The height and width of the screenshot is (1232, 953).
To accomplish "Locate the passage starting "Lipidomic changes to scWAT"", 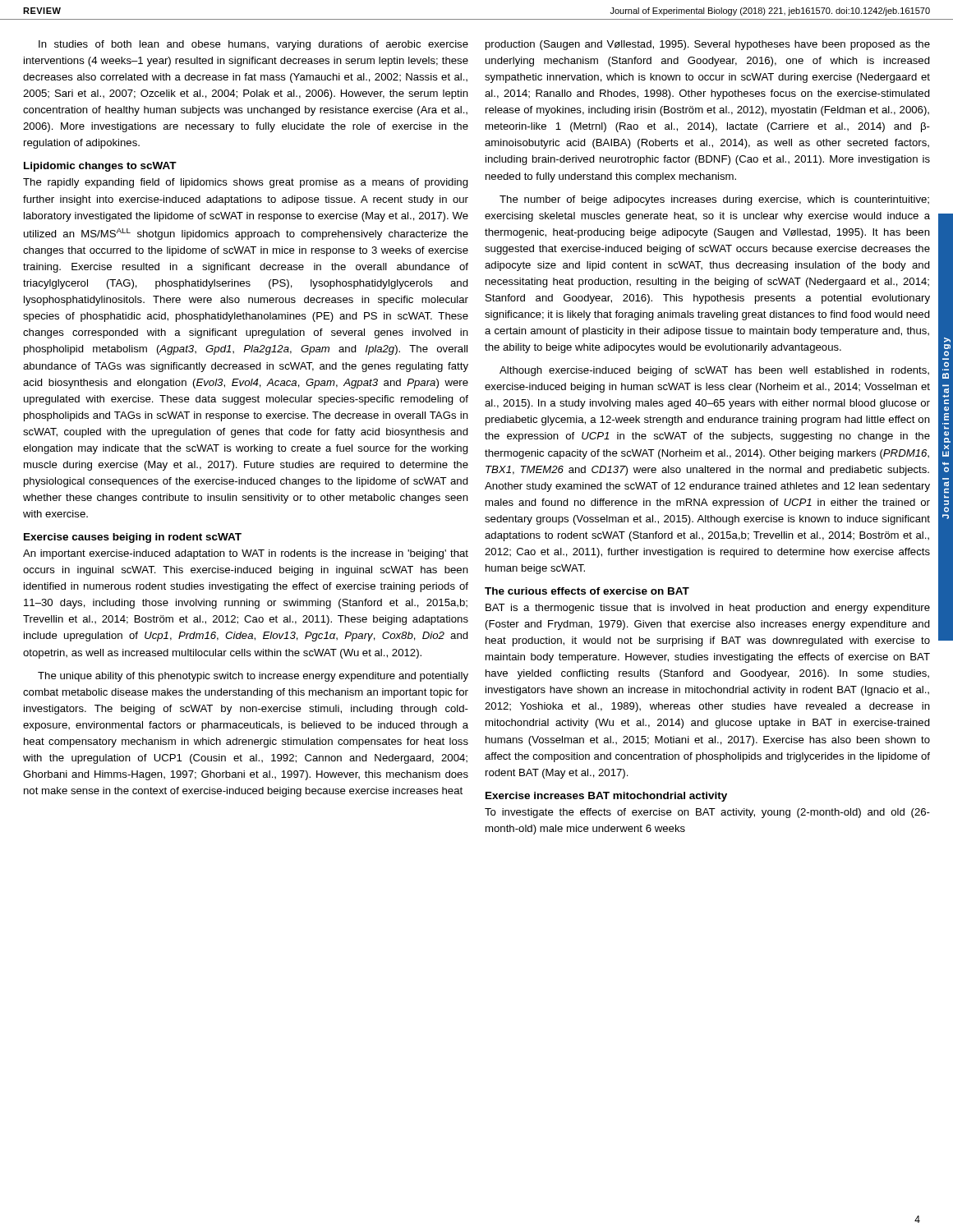I will [100, 166].
